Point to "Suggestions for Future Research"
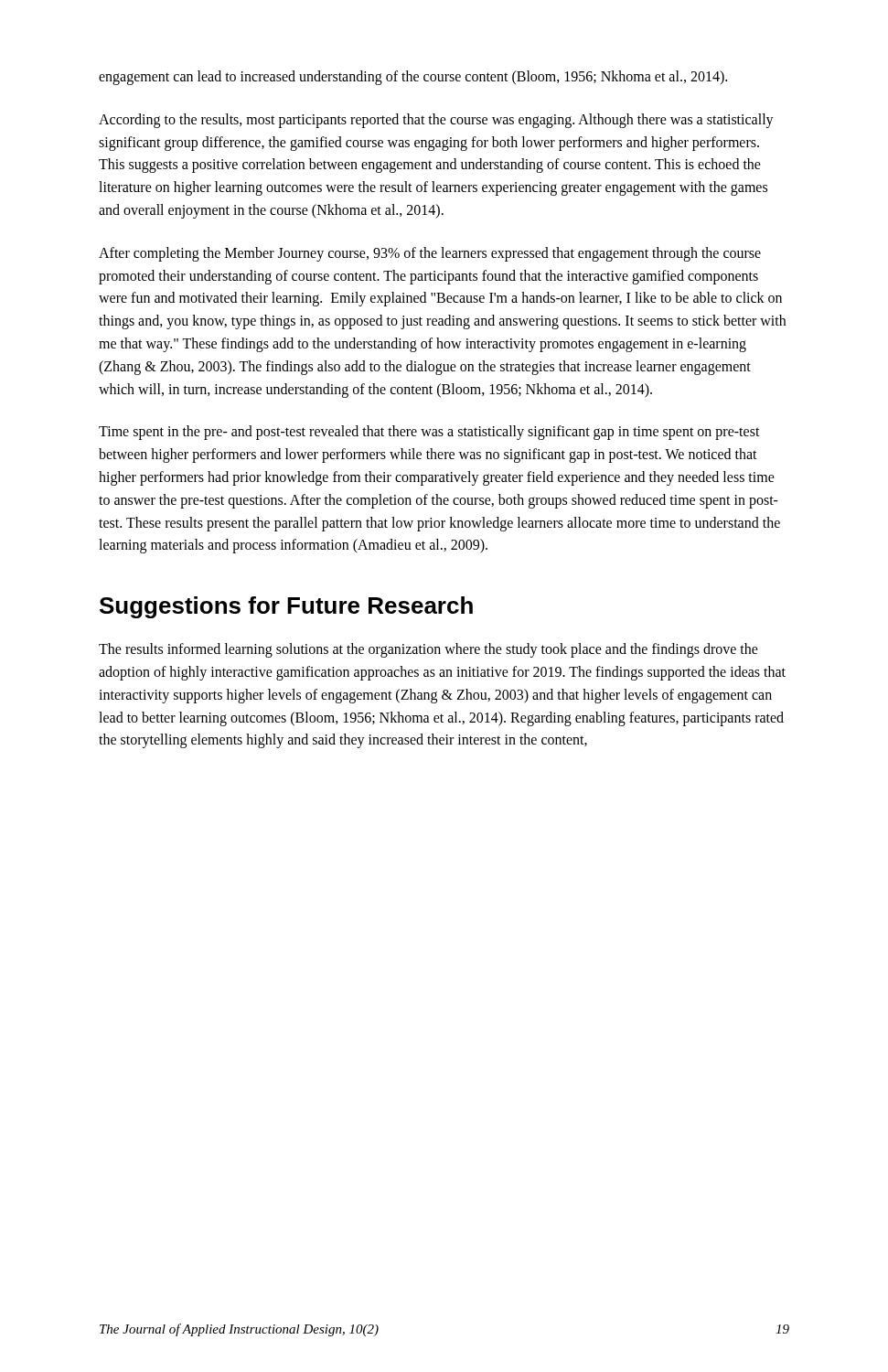The height and width of the screenshot is (1372, 888). [x=286, y=606]
